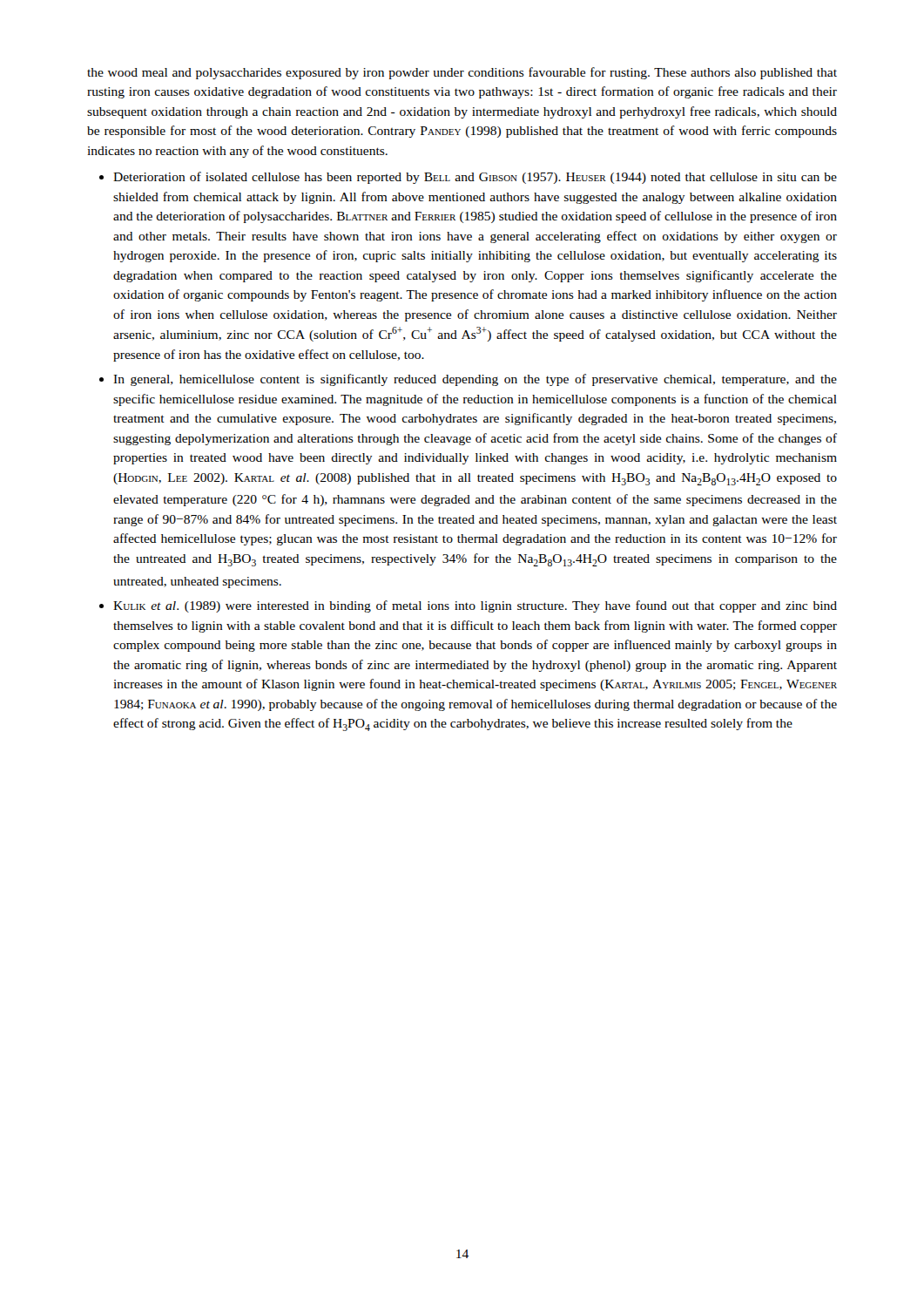Find the element starting "the wood meal and polysaccharides exposured by"
Viewport: 924px width, 1307px height.
click(x=462, y=111)
